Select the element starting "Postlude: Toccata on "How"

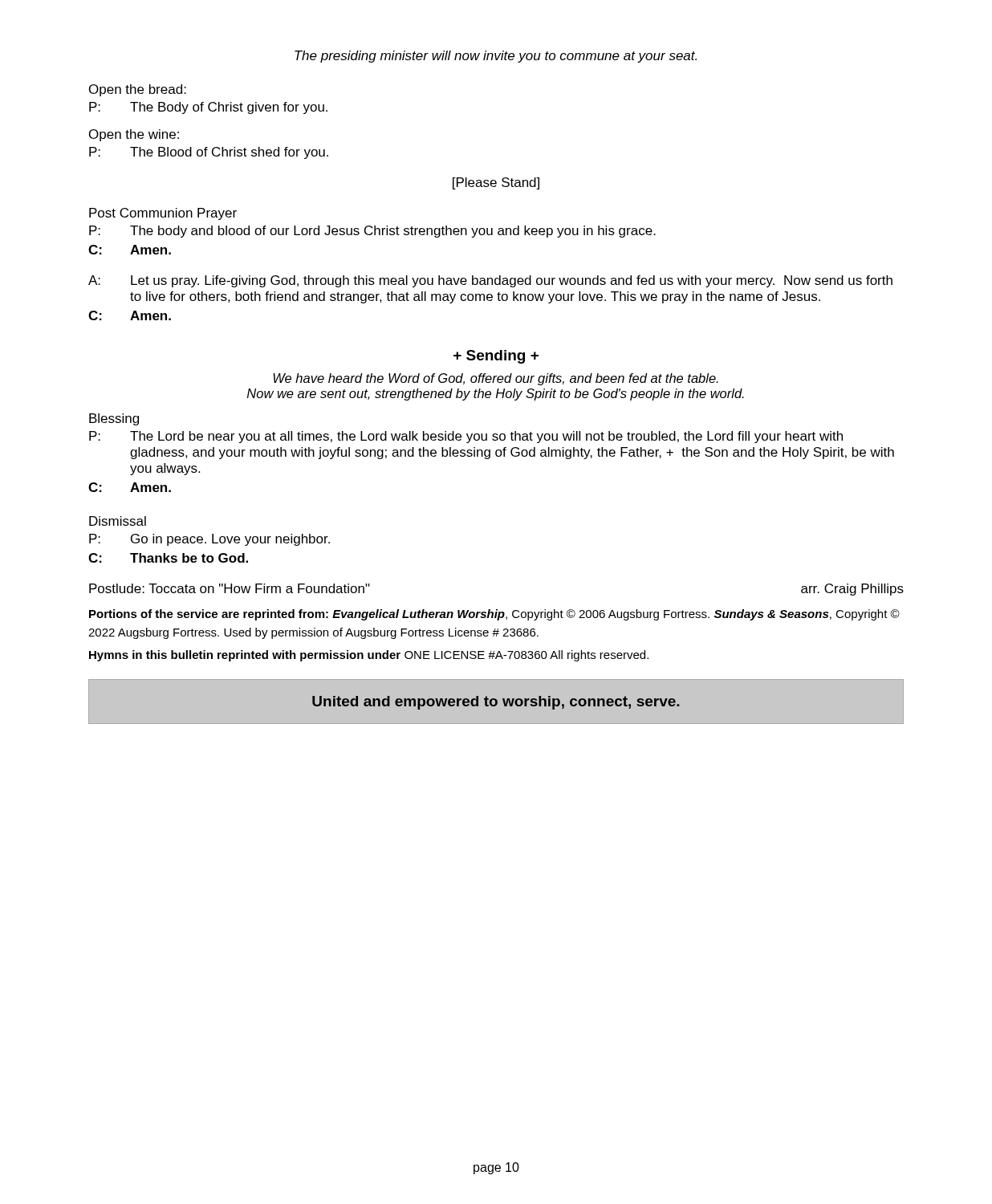228,589
